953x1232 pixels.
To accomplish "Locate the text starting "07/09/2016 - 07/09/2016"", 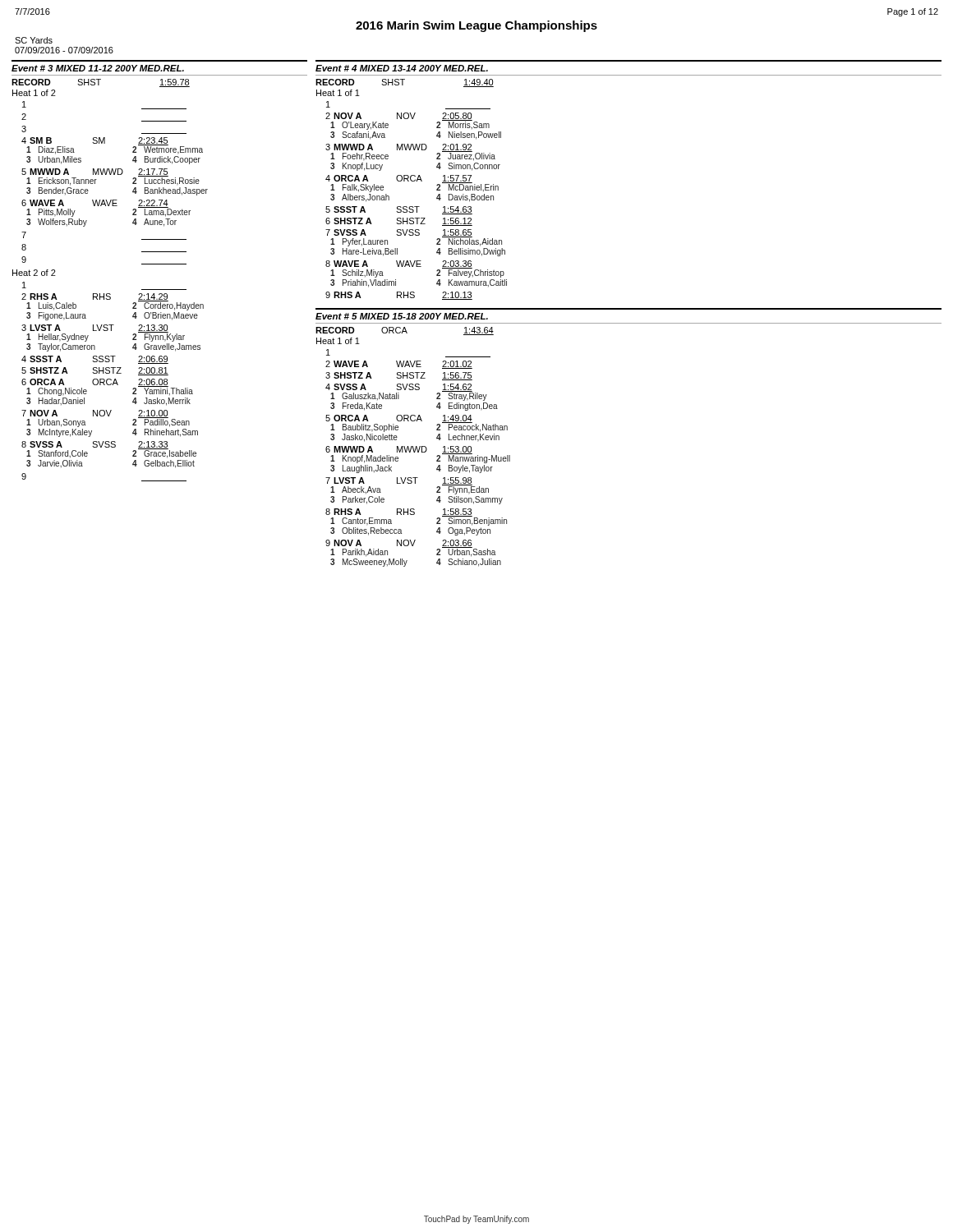I will pyautogui.click(x=64, y=50).
